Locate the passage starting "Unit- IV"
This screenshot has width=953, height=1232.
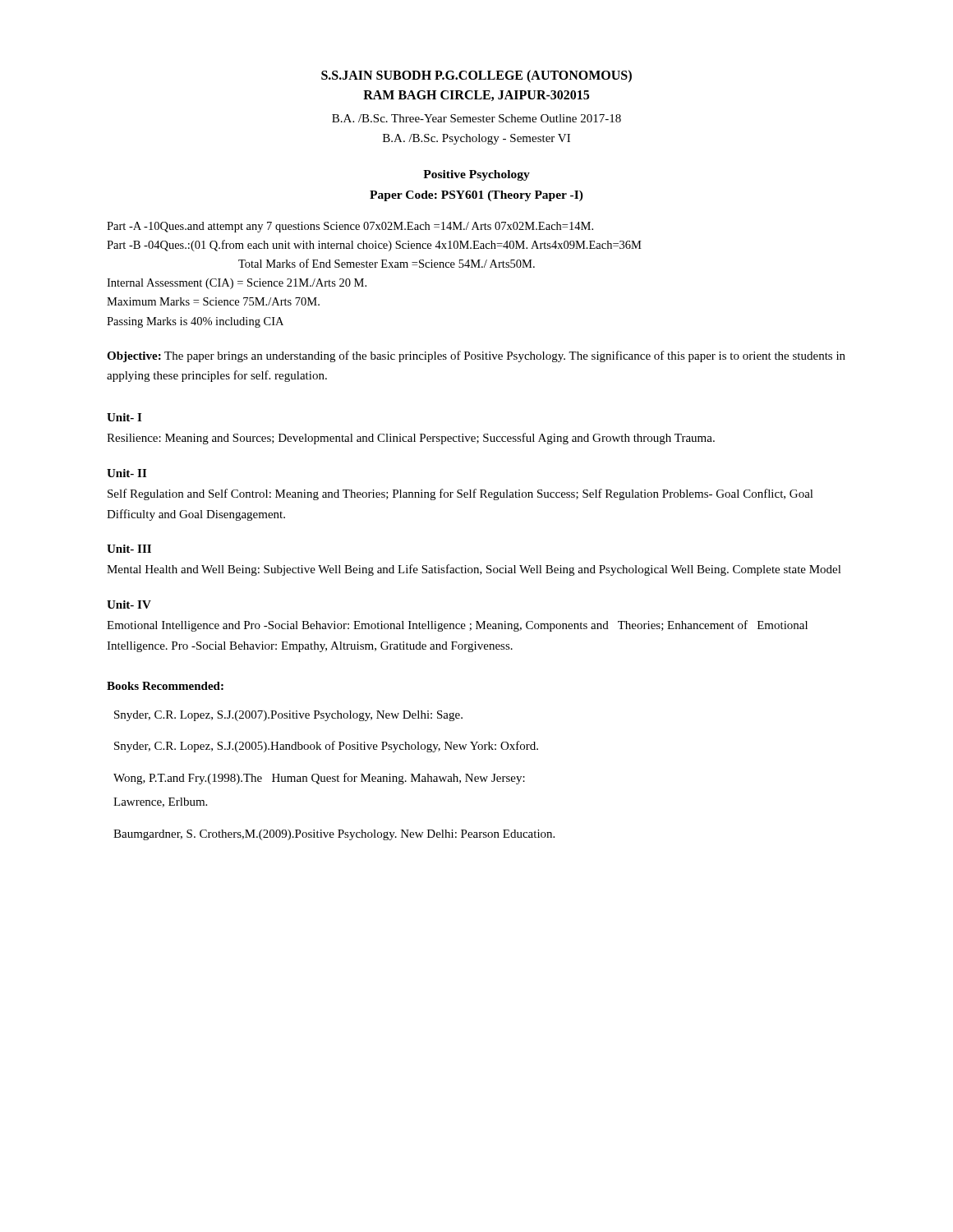(129, 605)
